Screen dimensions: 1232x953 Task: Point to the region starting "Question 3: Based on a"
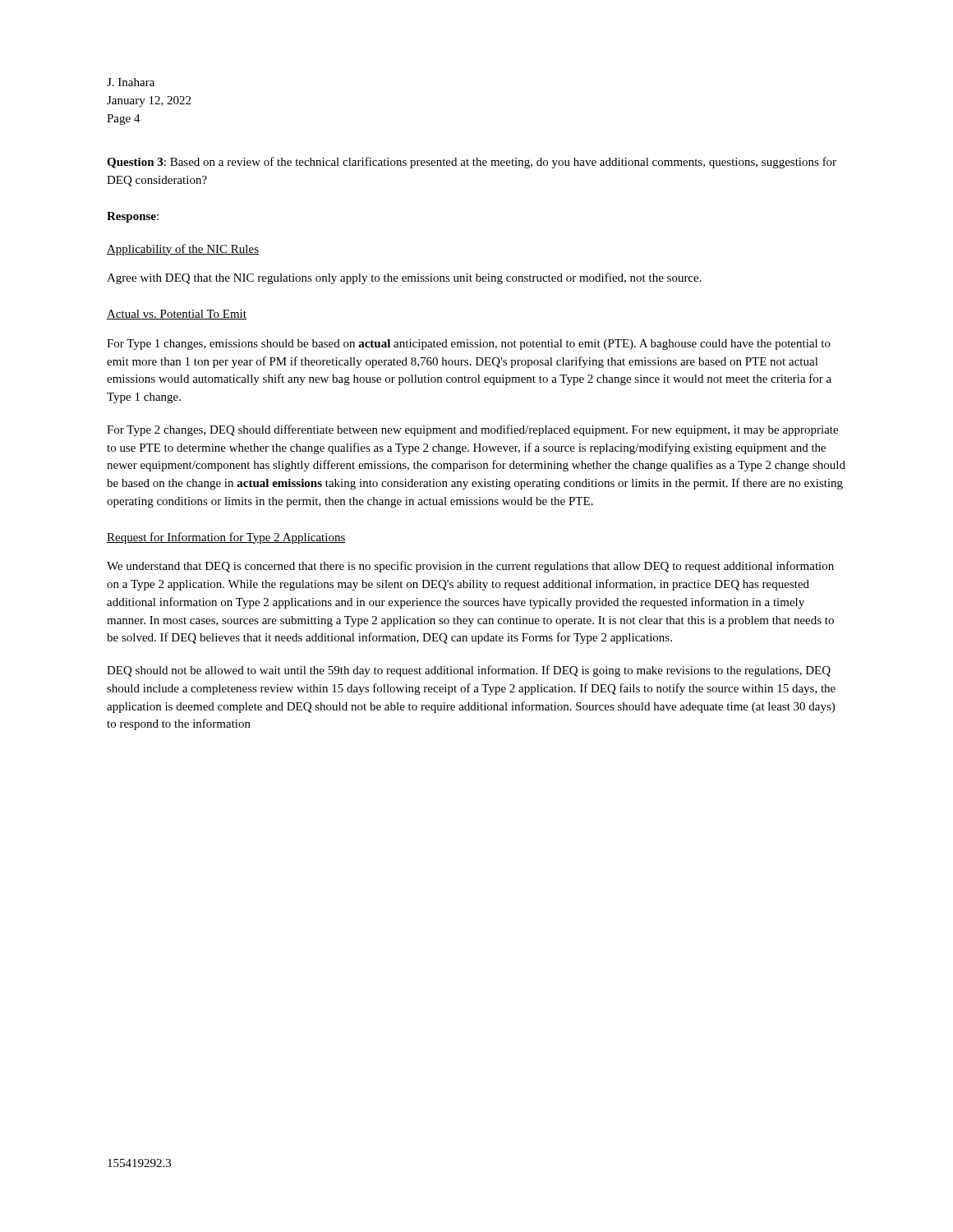tap(476, 172)
